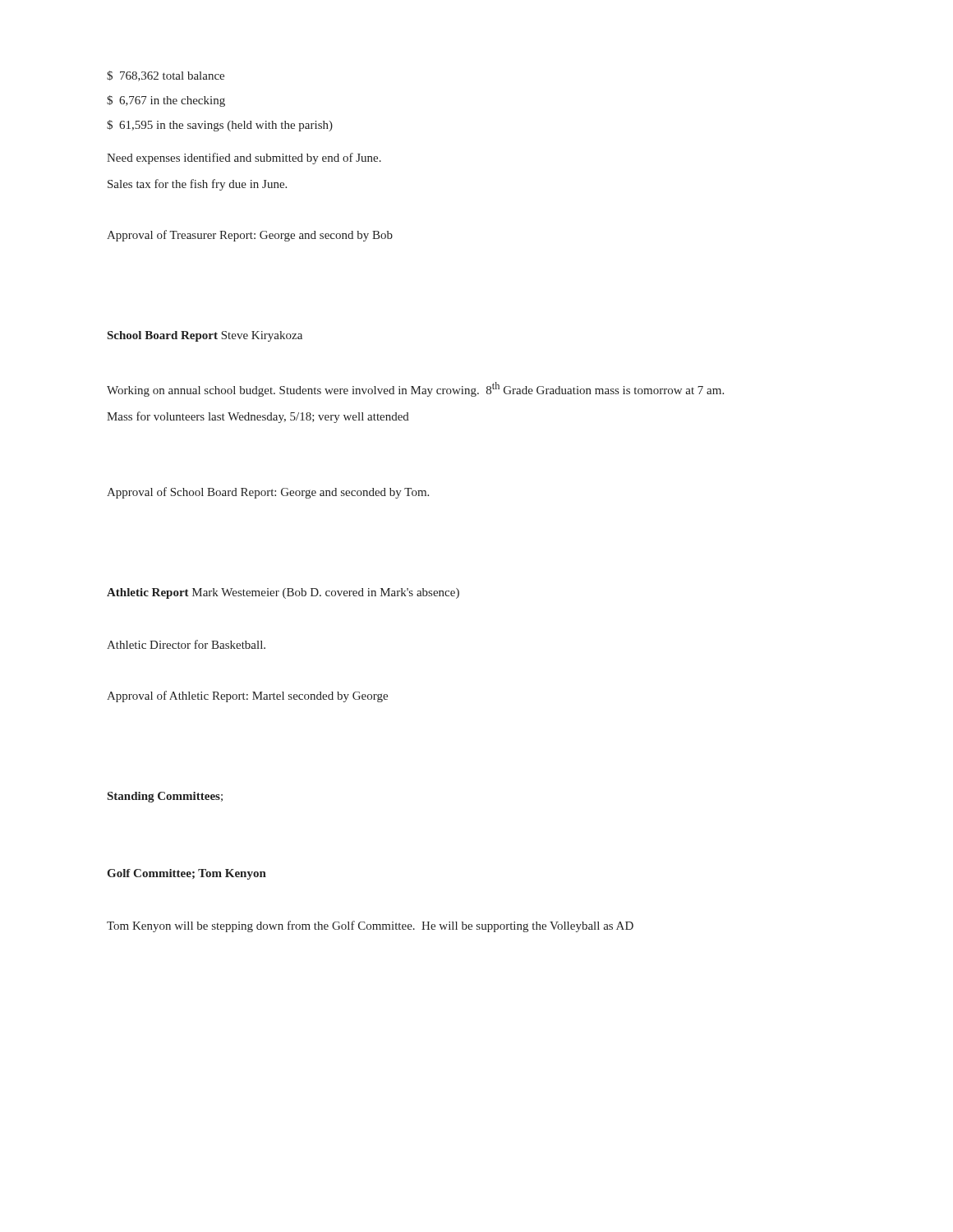Image resolution: width=953 pixels, height=1232 pixels.
Task: Click on the text block with the text "Sales tax for the fish fry due in"
Action: pyautogui.click(x=197, y=184)
